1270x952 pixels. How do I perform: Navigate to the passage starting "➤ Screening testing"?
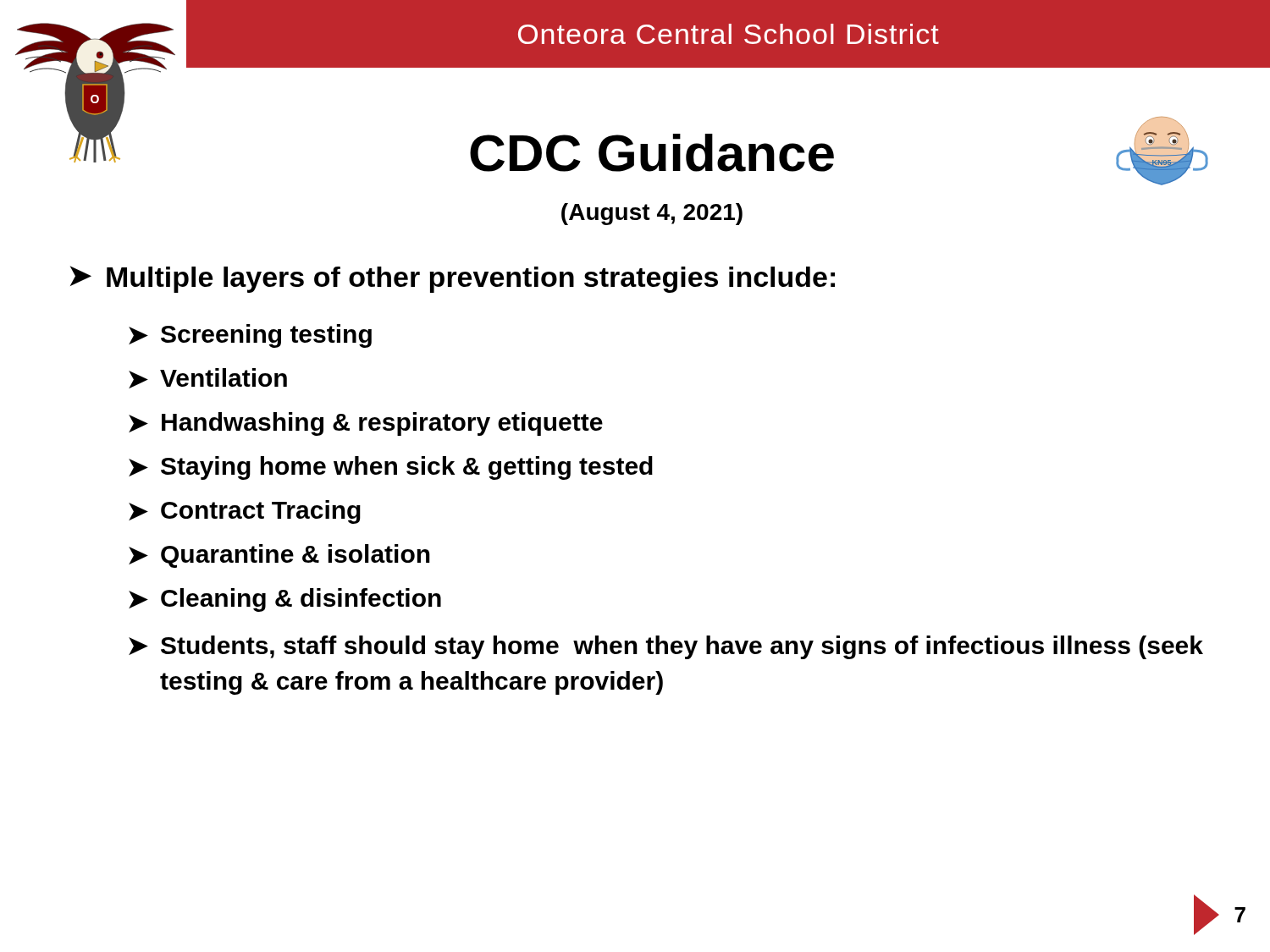250,335
